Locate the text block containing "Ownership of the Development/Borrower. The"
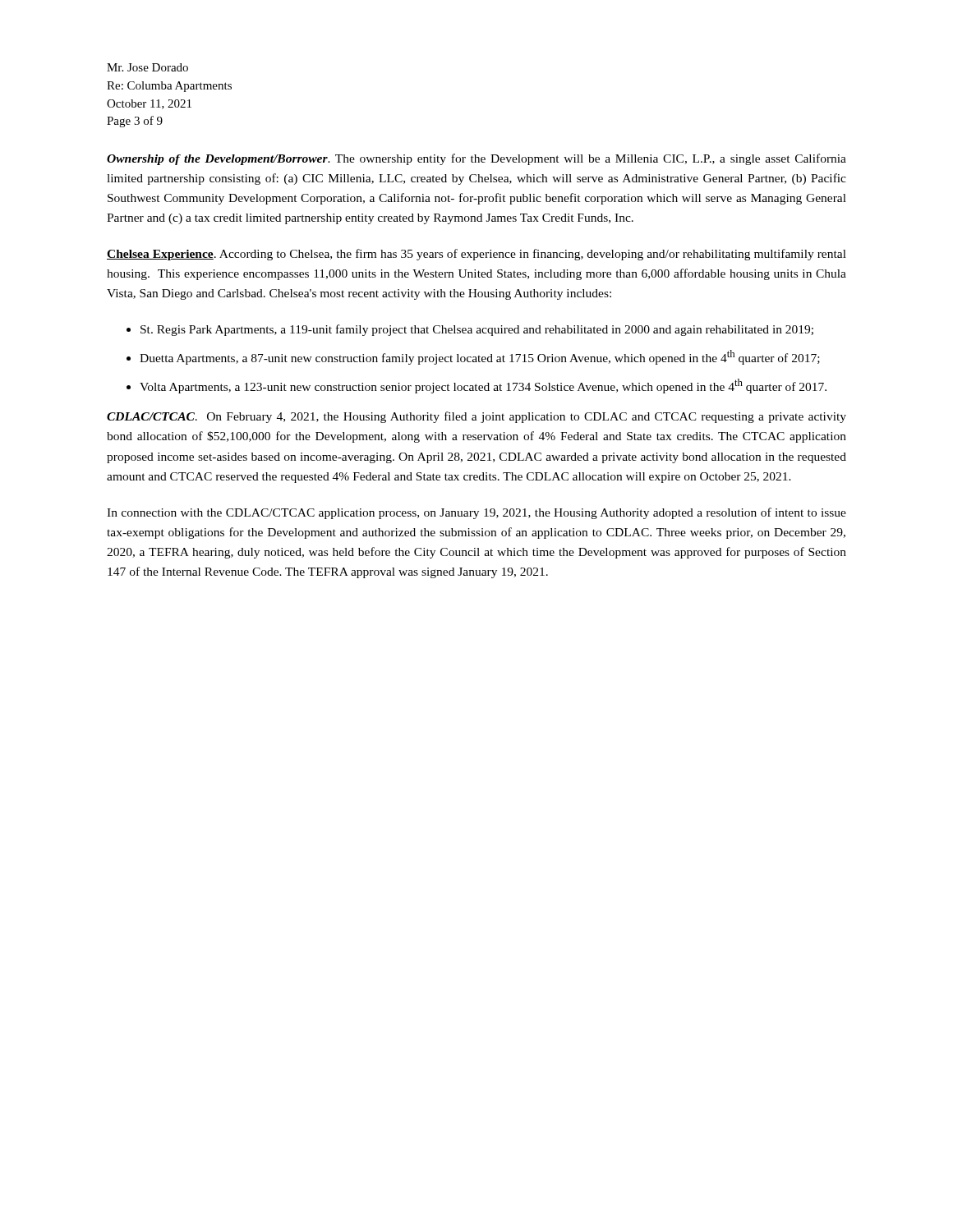 point(476,188)
